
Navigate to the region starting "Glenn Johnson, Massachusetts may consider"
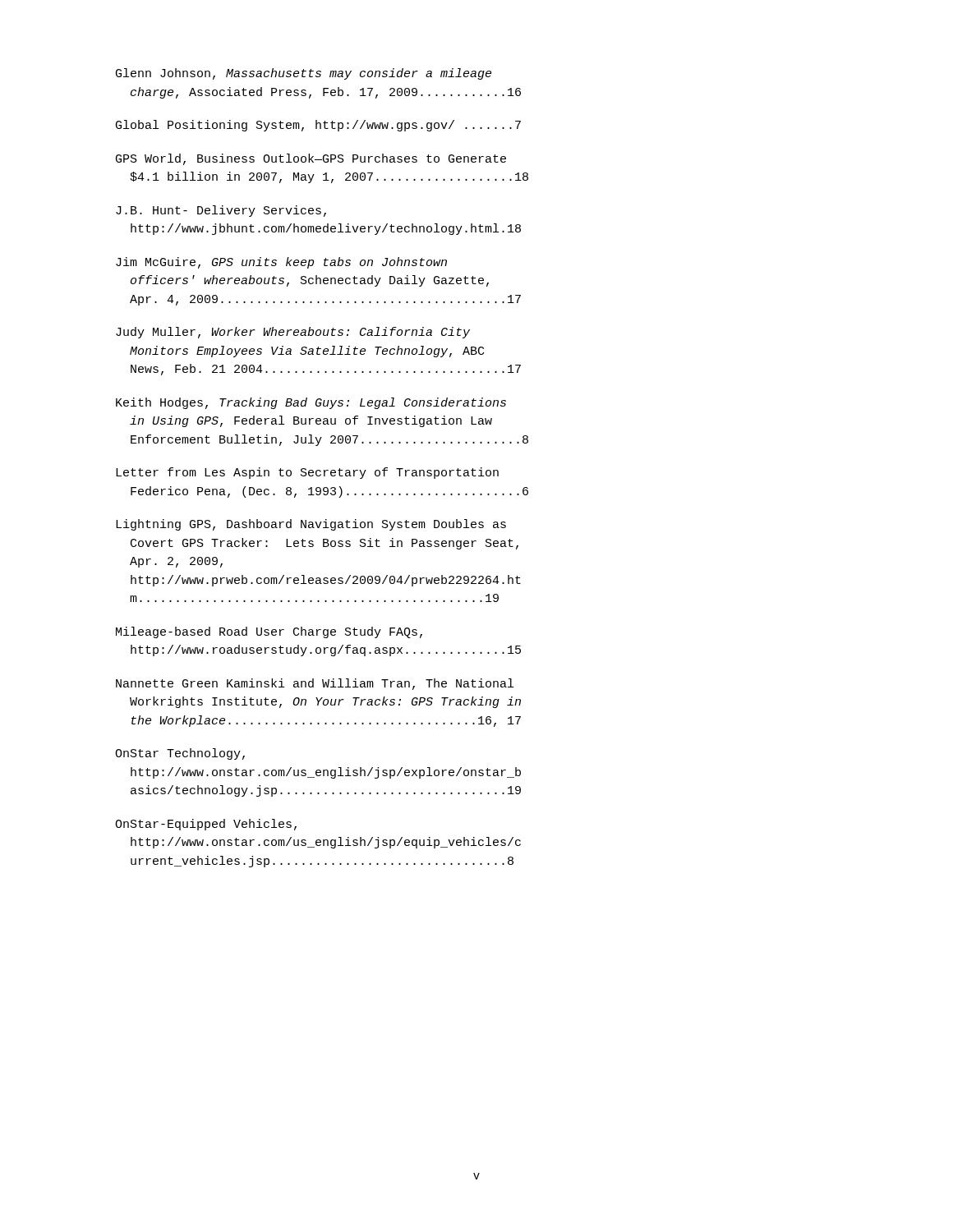click(476, 84)
